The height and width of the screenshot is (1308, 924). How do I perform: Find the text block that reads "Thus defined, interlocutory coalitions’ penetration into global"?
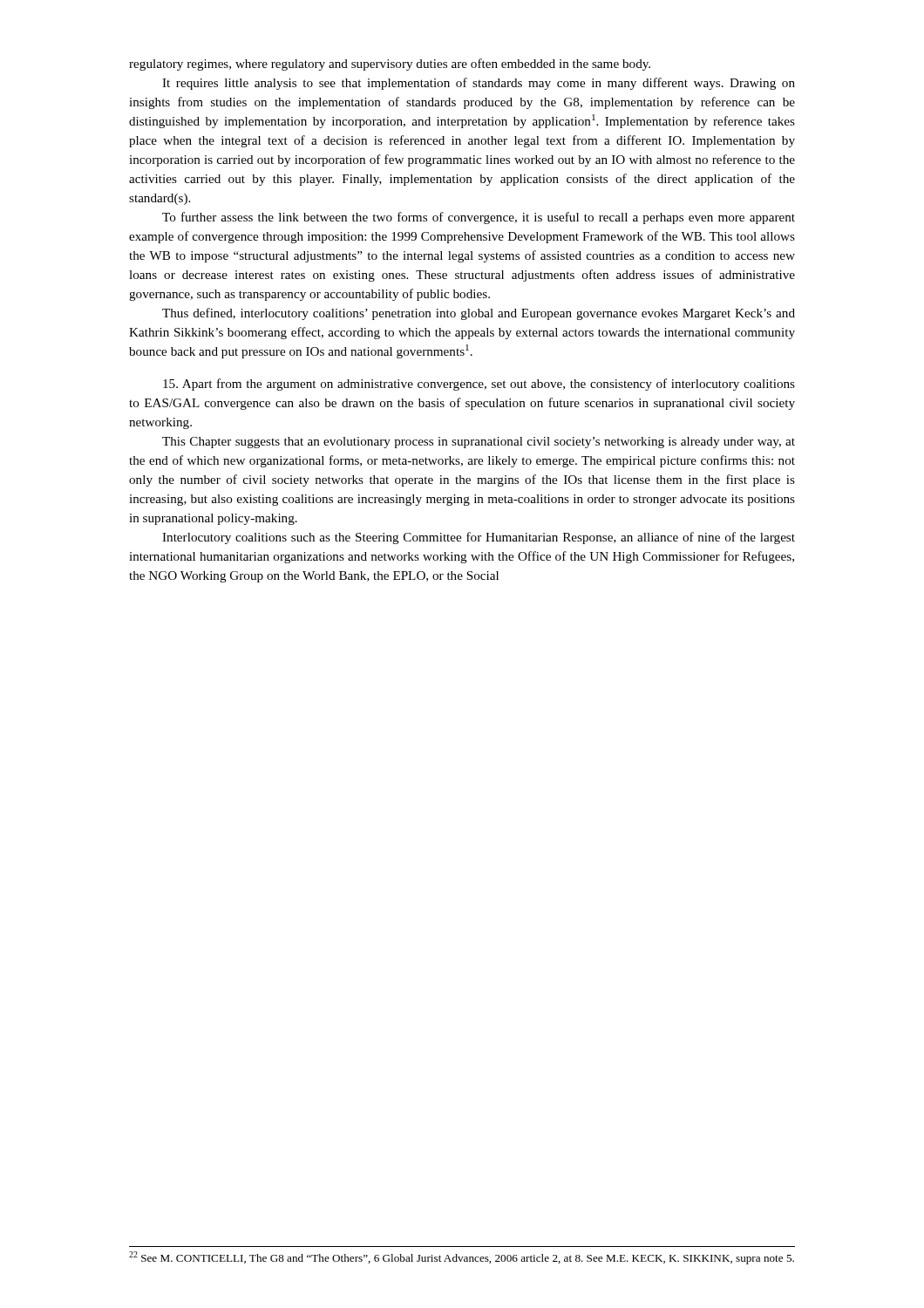coord(462,333)
